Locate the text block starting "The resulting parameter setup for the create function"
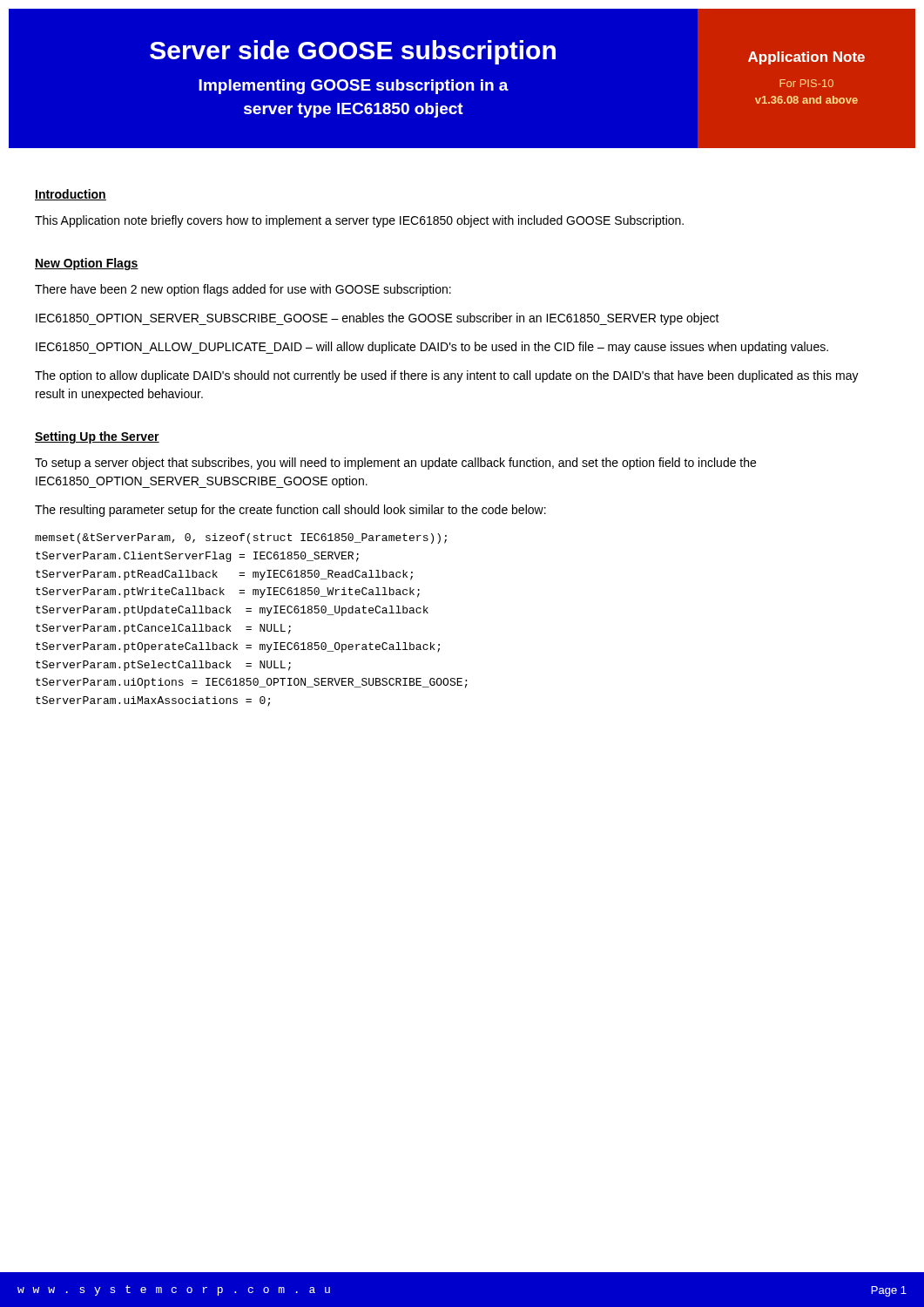The image size is (924, 1307). click(291, 510)
